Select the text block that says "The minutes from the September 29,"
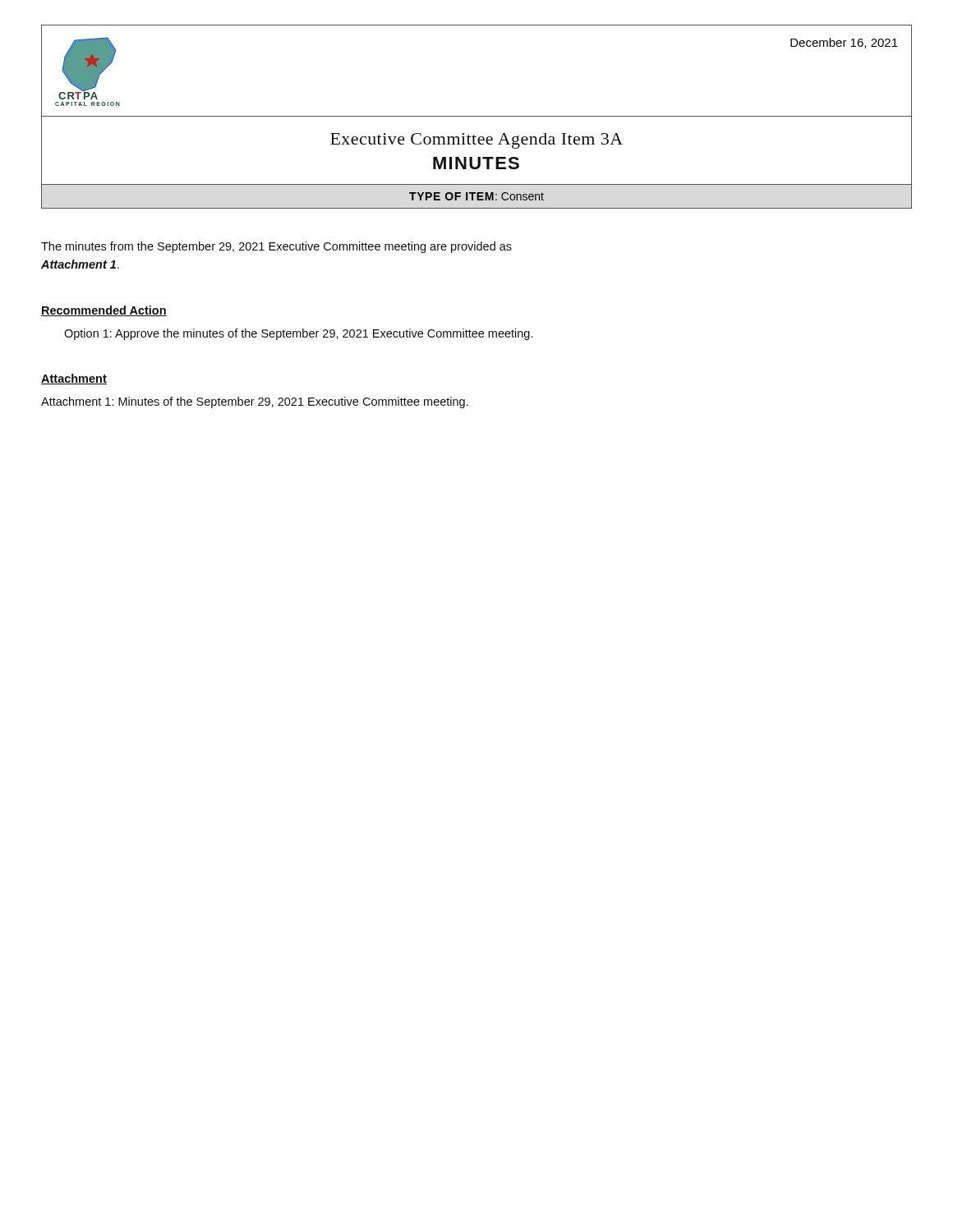 tap(276, 255)
